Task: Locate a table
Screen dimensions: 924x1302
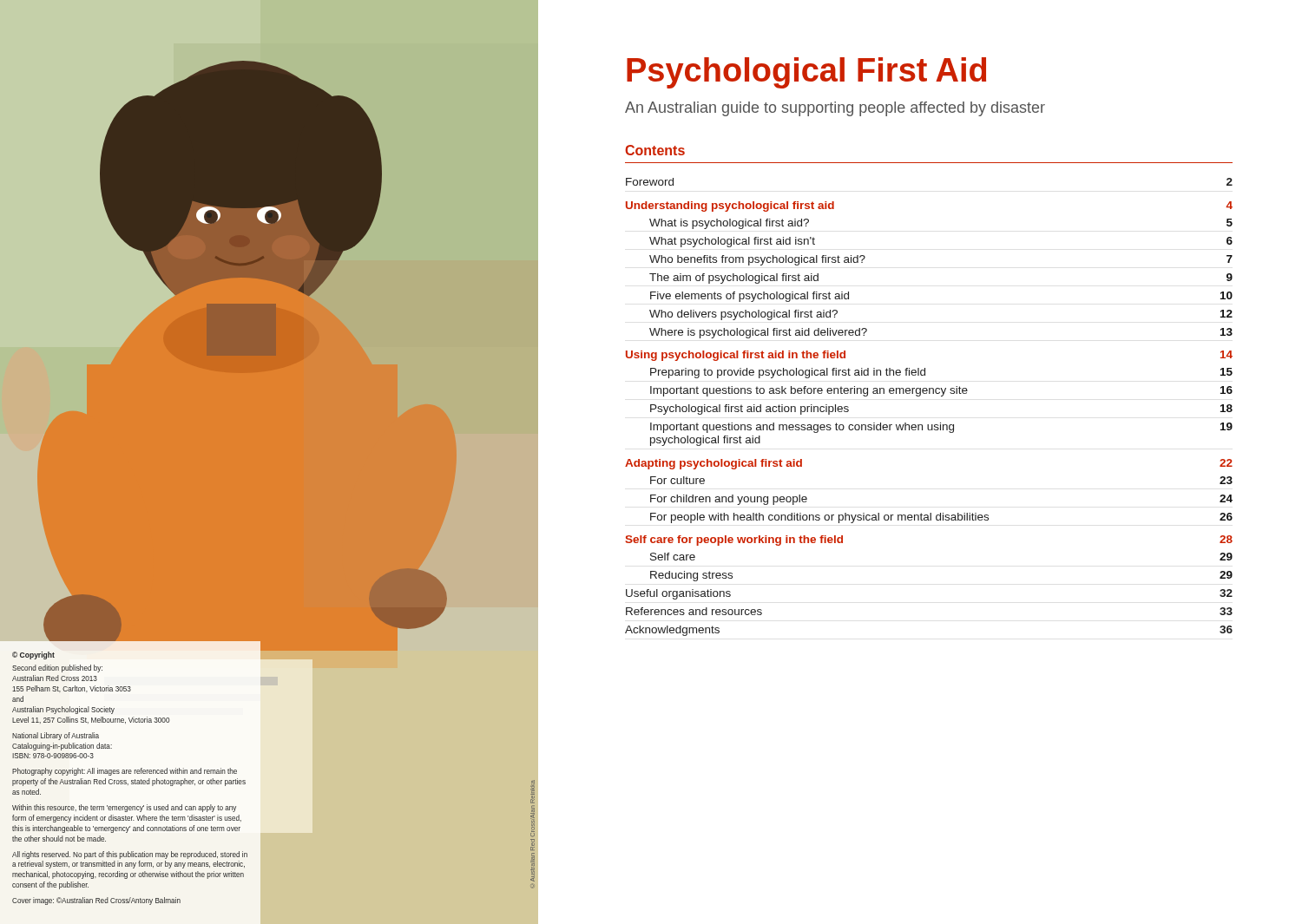Action: click(929, 406)
